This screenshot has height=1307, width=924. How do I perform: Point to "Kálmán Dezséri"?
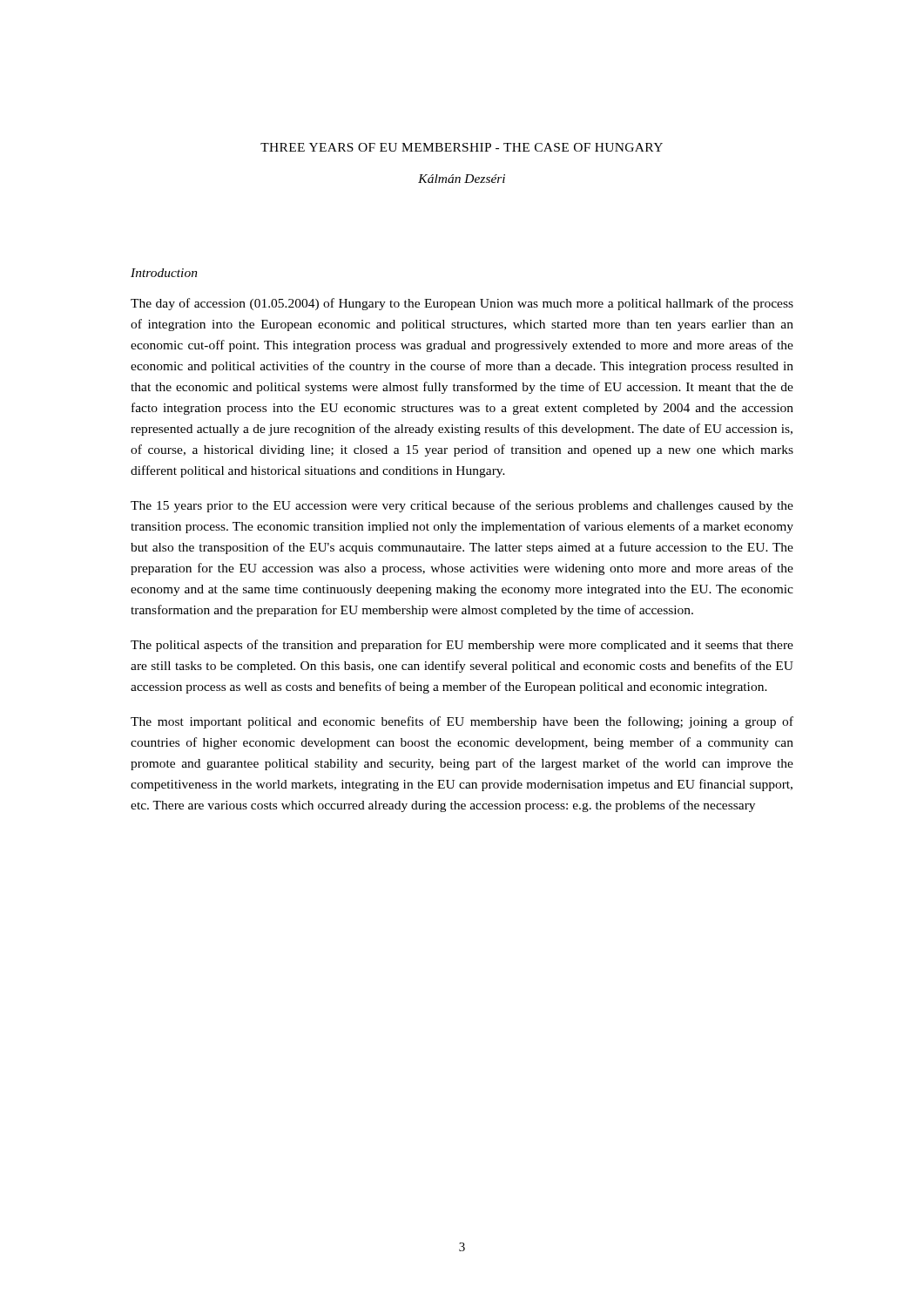pyautogui.click(x=462, y=178)
